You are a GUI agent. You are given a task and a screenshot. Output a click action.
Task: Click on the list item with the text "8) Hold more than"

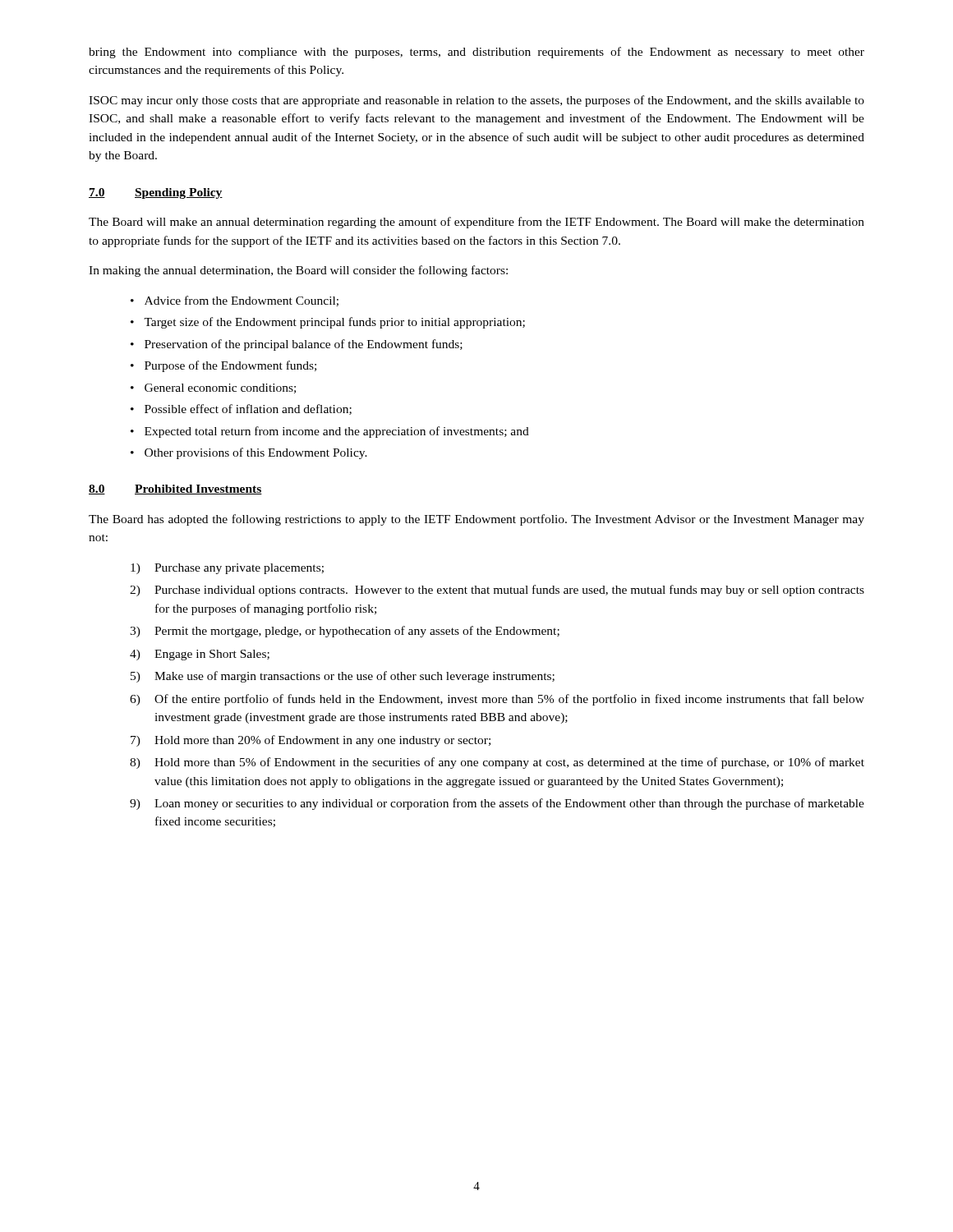tap(497, 772)
